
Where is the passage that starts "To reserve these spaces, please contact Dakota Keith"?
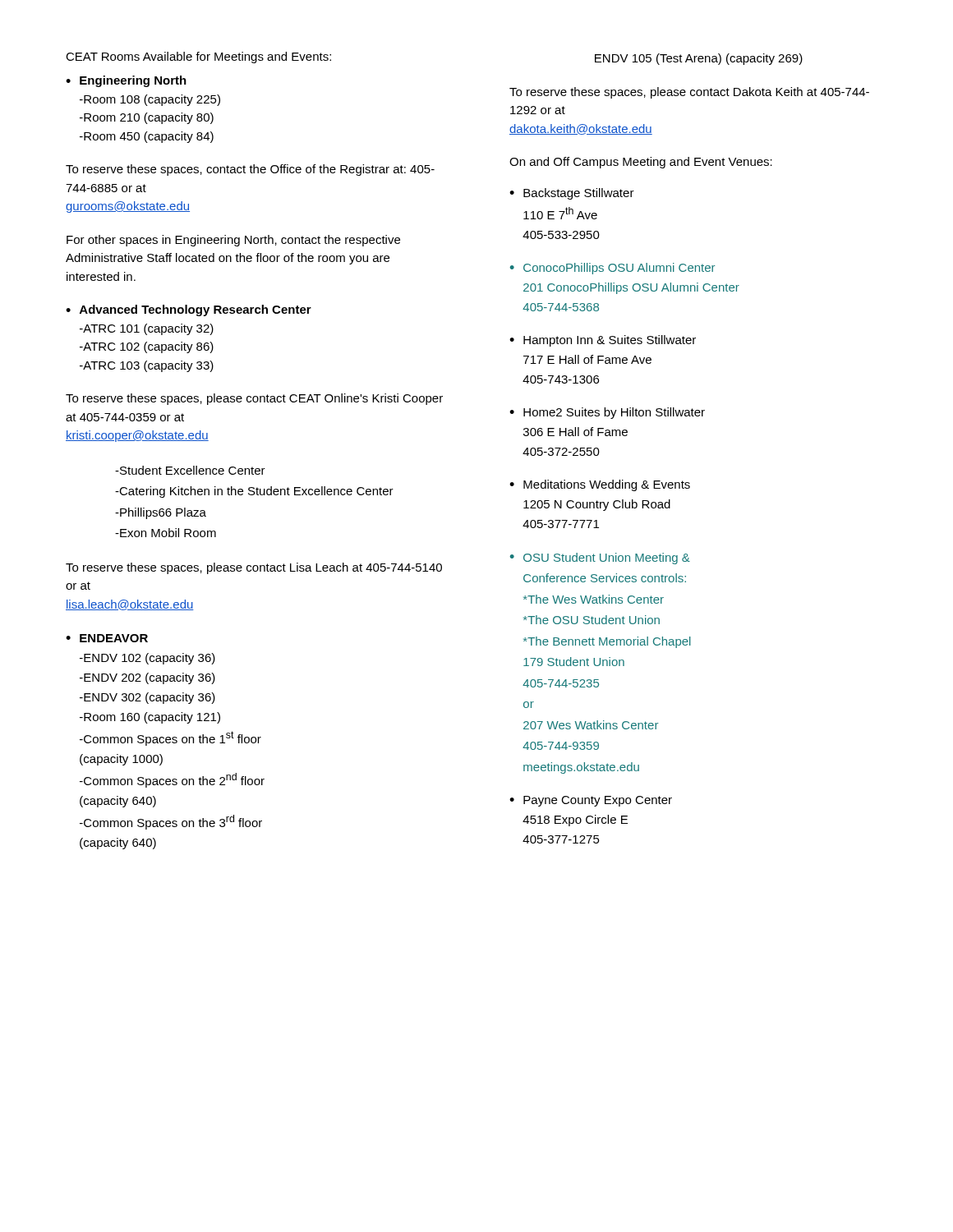[x=689, y=93]
